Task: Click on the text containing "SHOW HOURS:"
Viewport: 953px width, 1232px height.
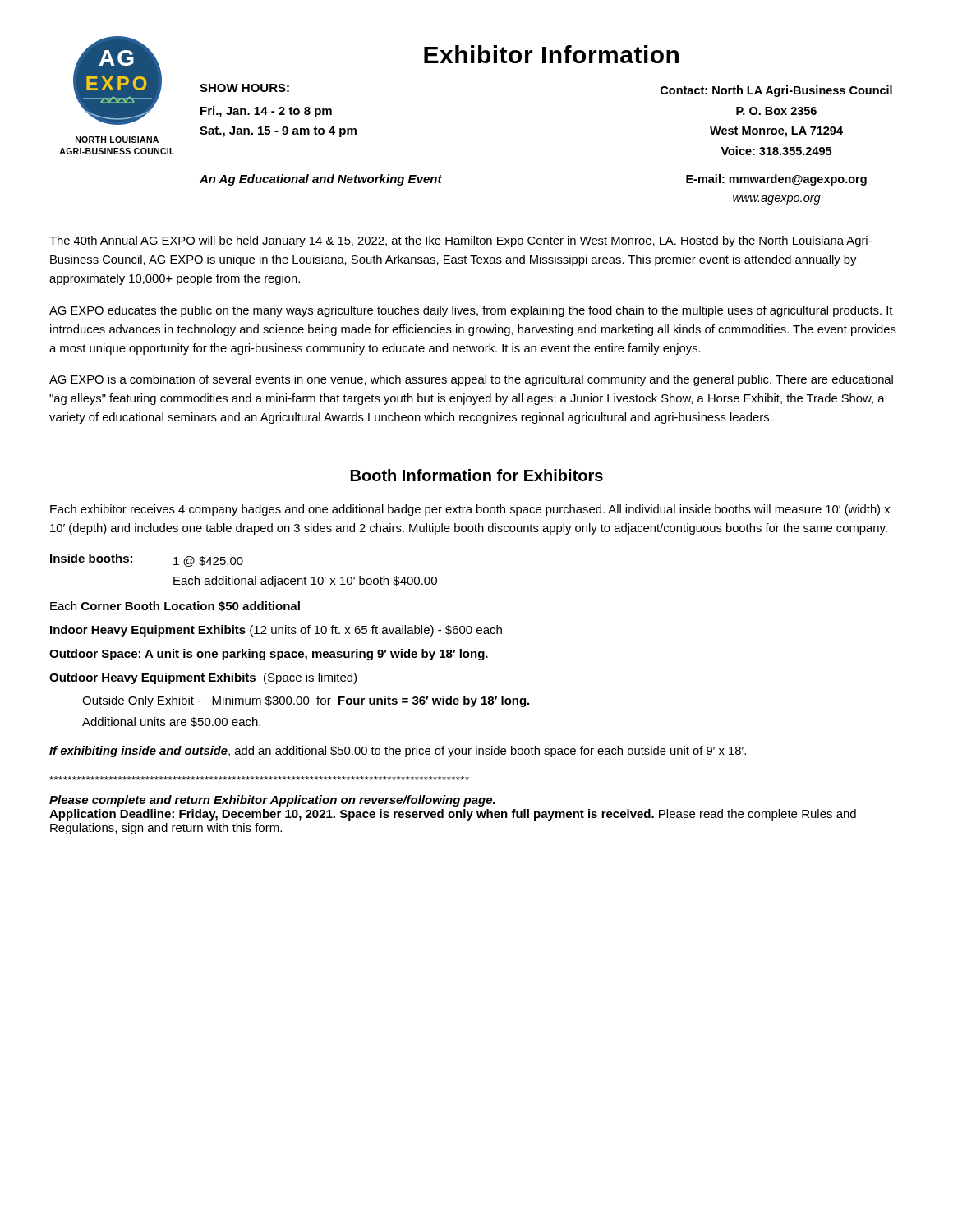Action: (x=245, y=87)
